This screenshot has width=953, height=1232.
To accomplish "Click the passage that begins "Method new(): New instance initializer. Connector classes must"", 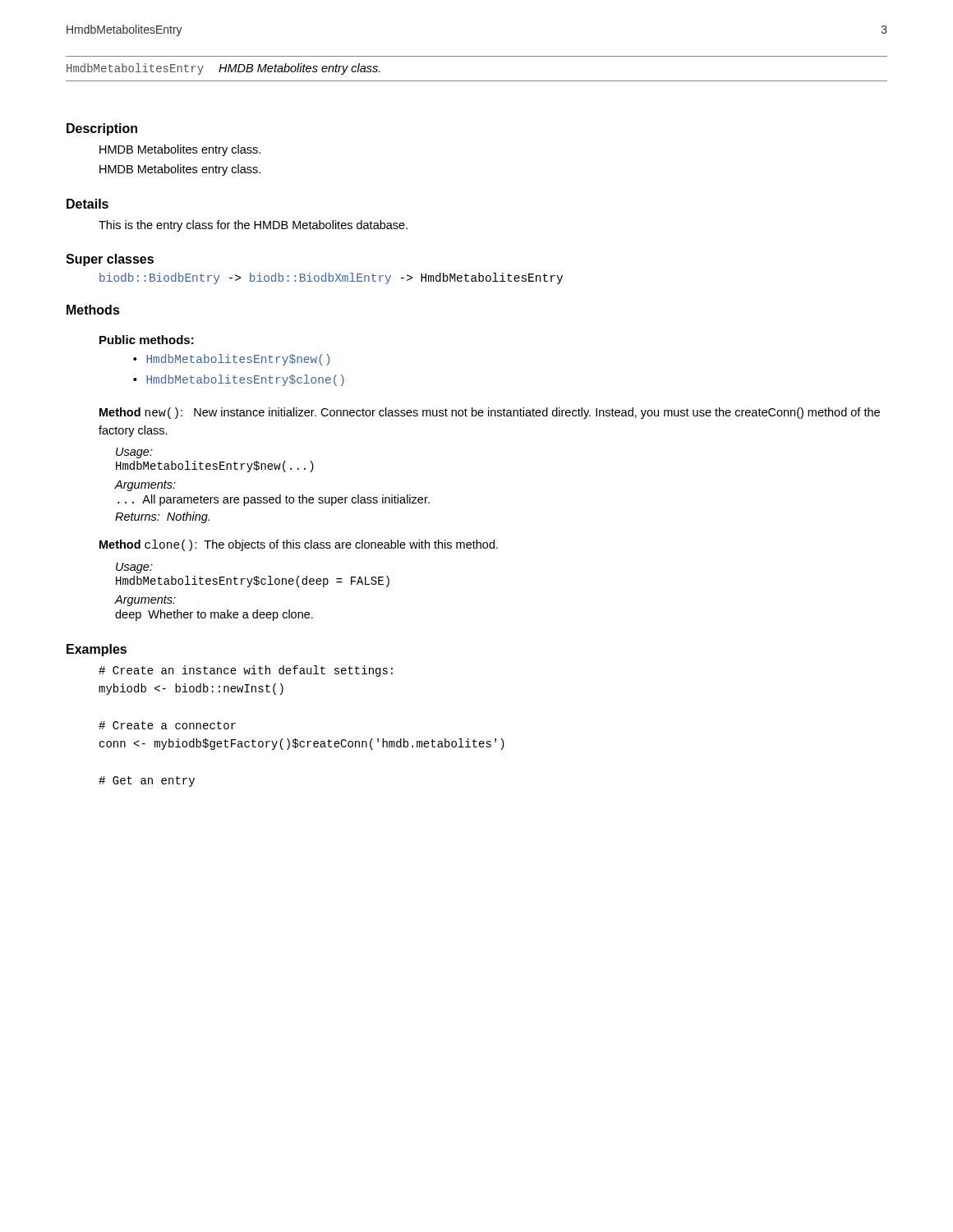I will pyautogui.click(x=489, y=421).
